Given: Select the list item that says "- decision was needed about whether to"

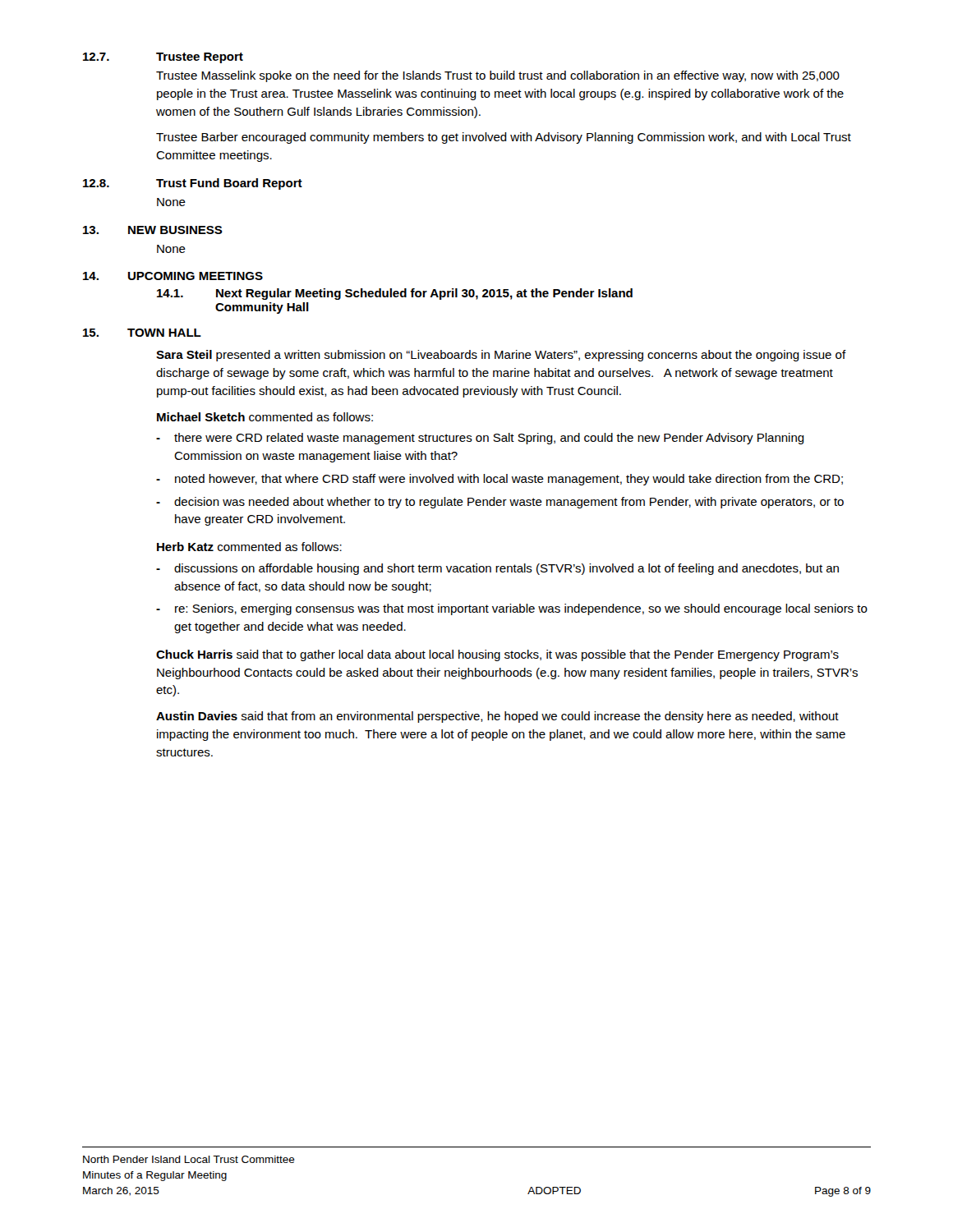Looking at the screenshot, I should point(513,510).
